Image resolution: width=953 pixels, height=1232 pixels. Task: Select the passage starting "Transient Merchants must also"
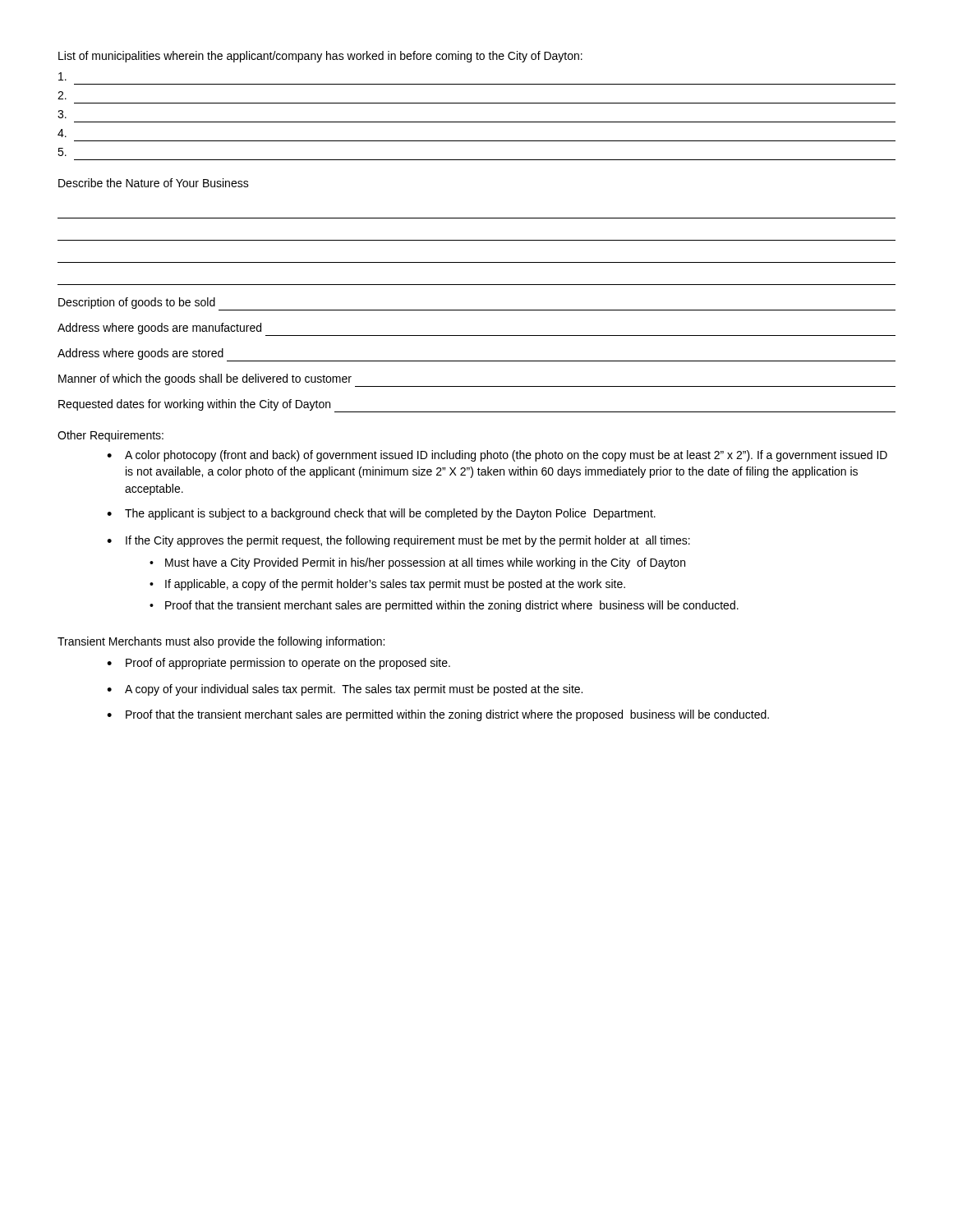point(222,642)
